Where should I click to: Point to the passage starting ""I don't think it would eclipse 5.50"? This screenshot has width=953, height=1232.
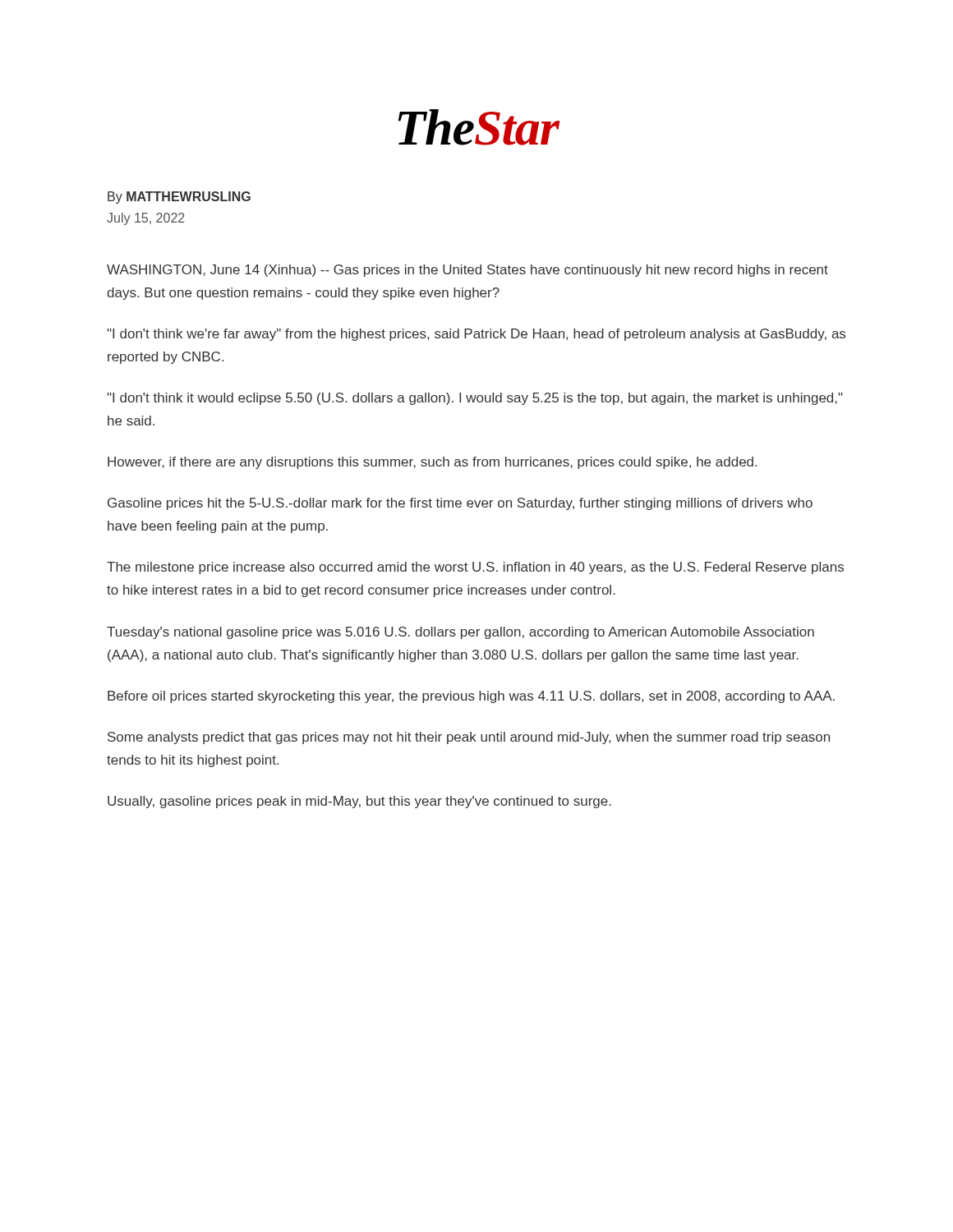click(475, 410)
